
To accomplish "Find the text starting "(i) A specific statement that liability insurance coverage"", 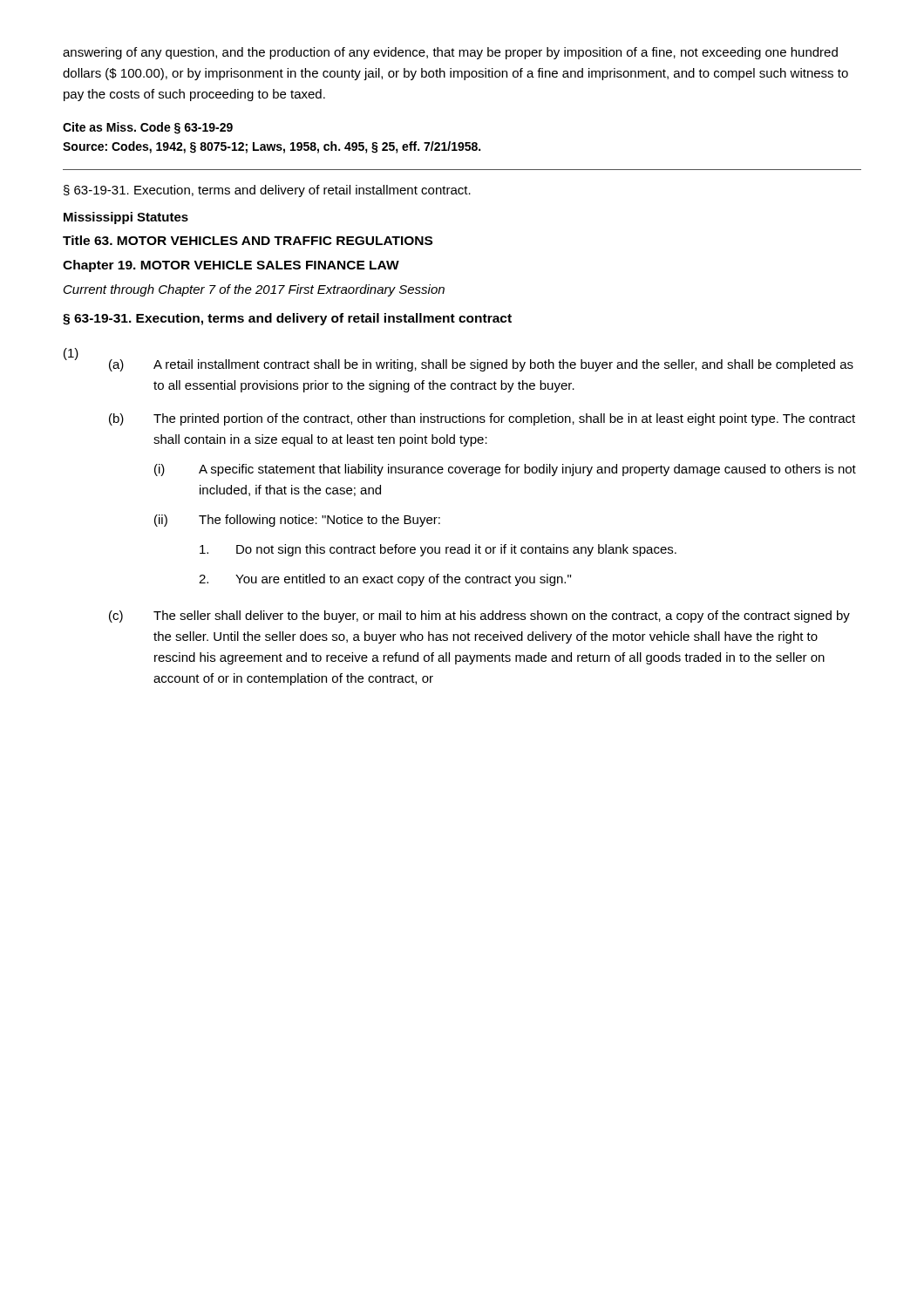I will 507,480.
